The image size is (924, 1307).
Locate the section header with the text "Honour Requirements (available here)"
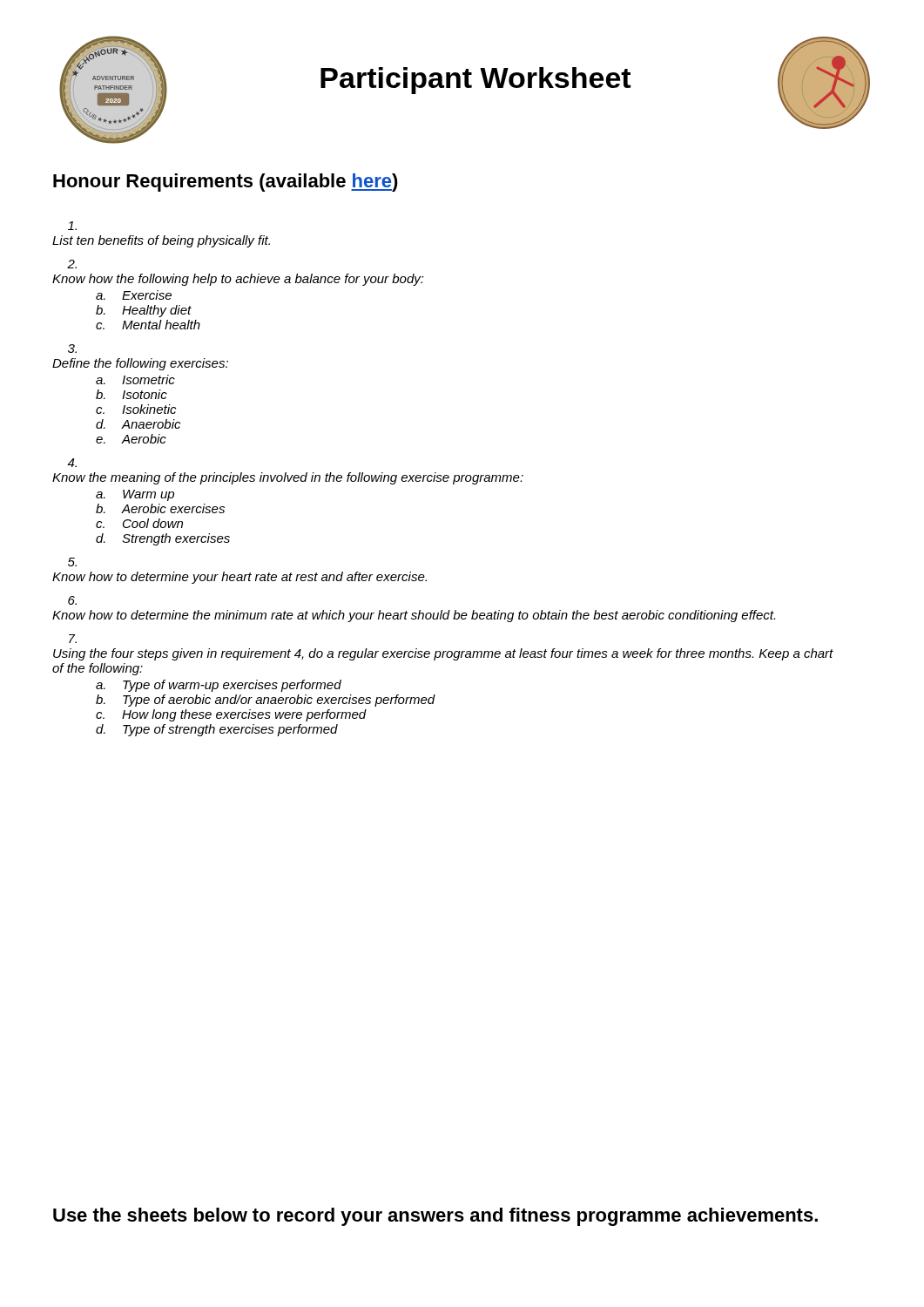pos(226,183)
